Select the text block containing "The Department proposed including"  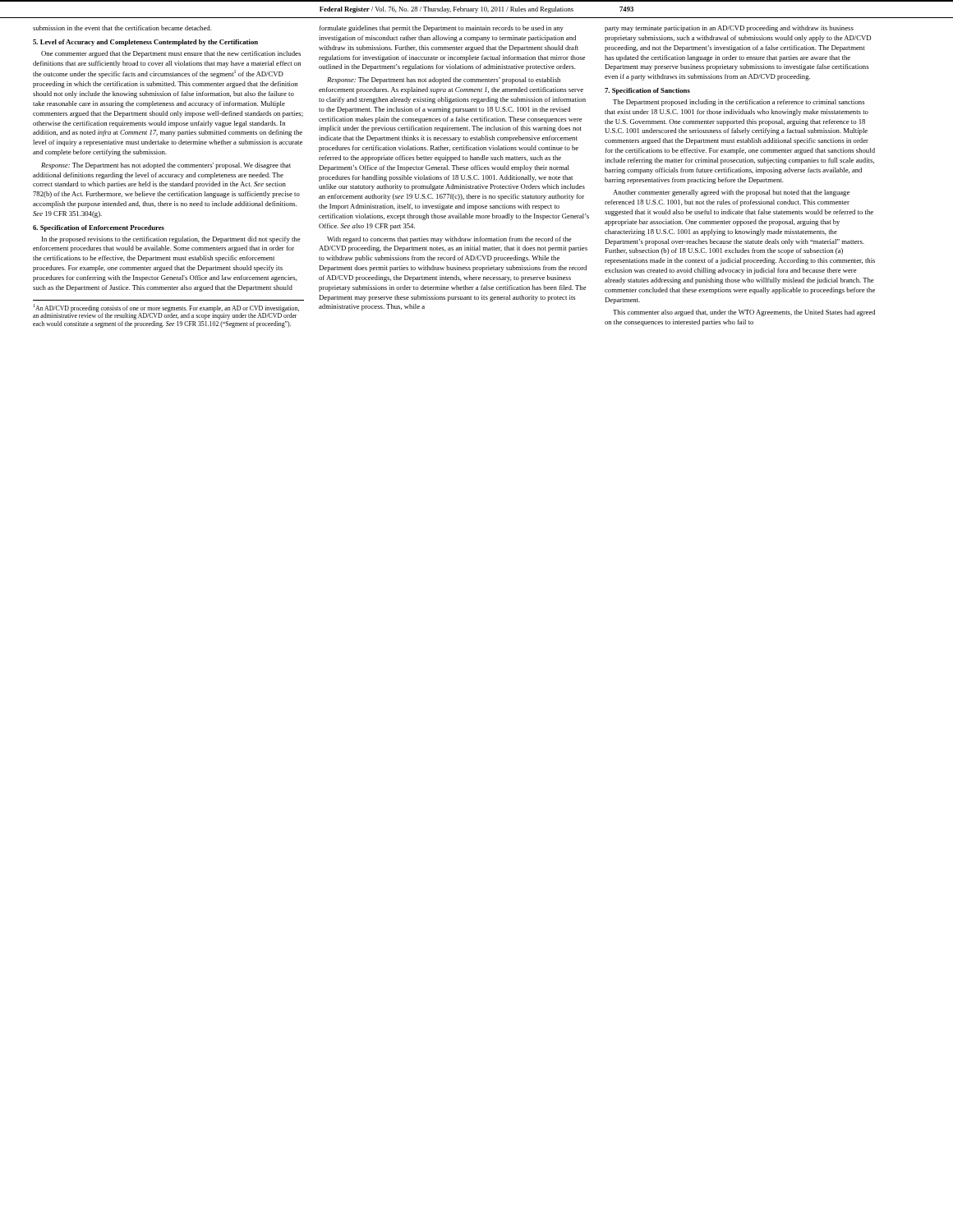pos(740,213)
